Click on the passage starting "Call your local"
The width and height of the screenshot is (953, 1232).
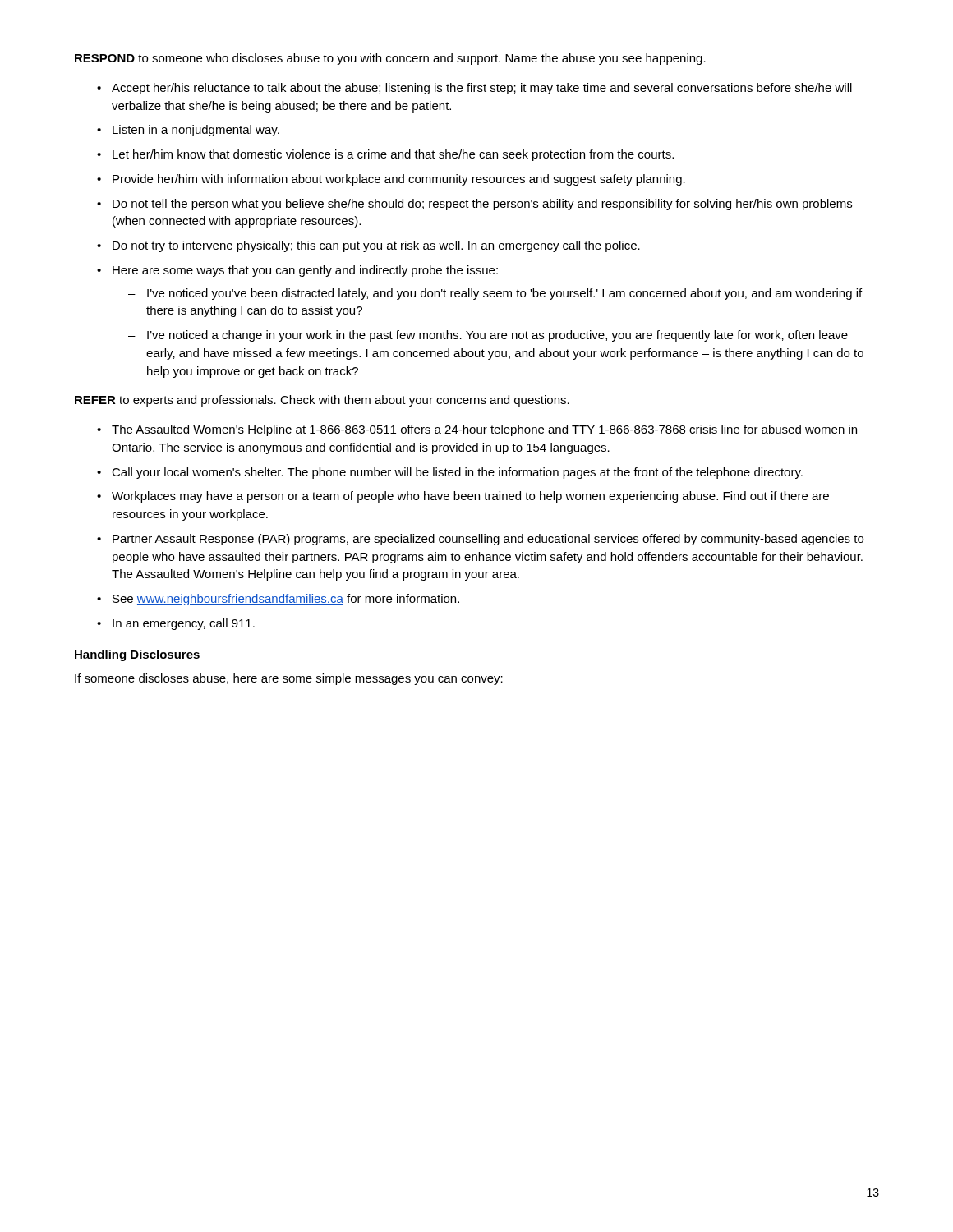coord(458,471)
